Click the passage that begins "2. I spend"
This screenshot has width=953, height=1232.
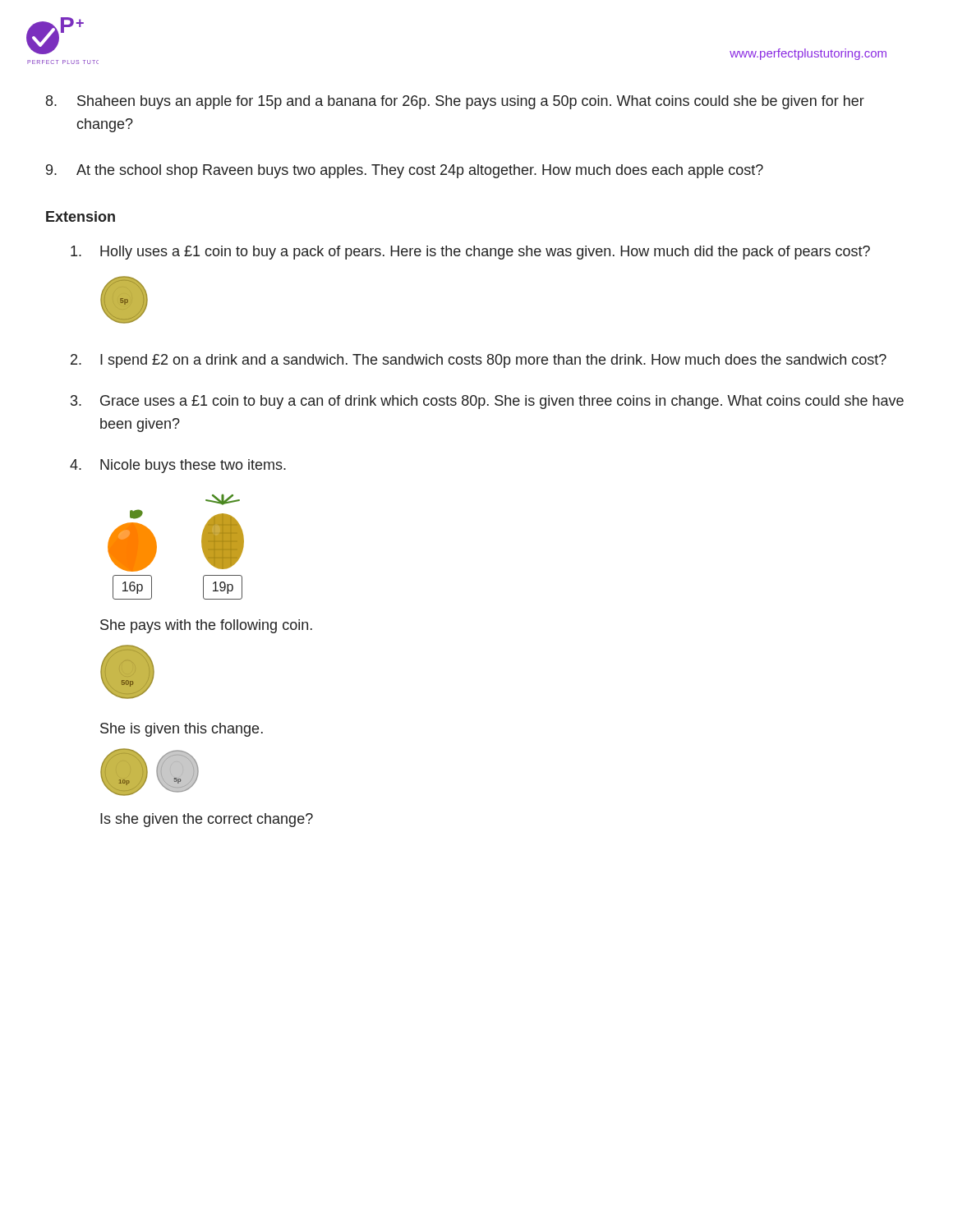point(489,361)
